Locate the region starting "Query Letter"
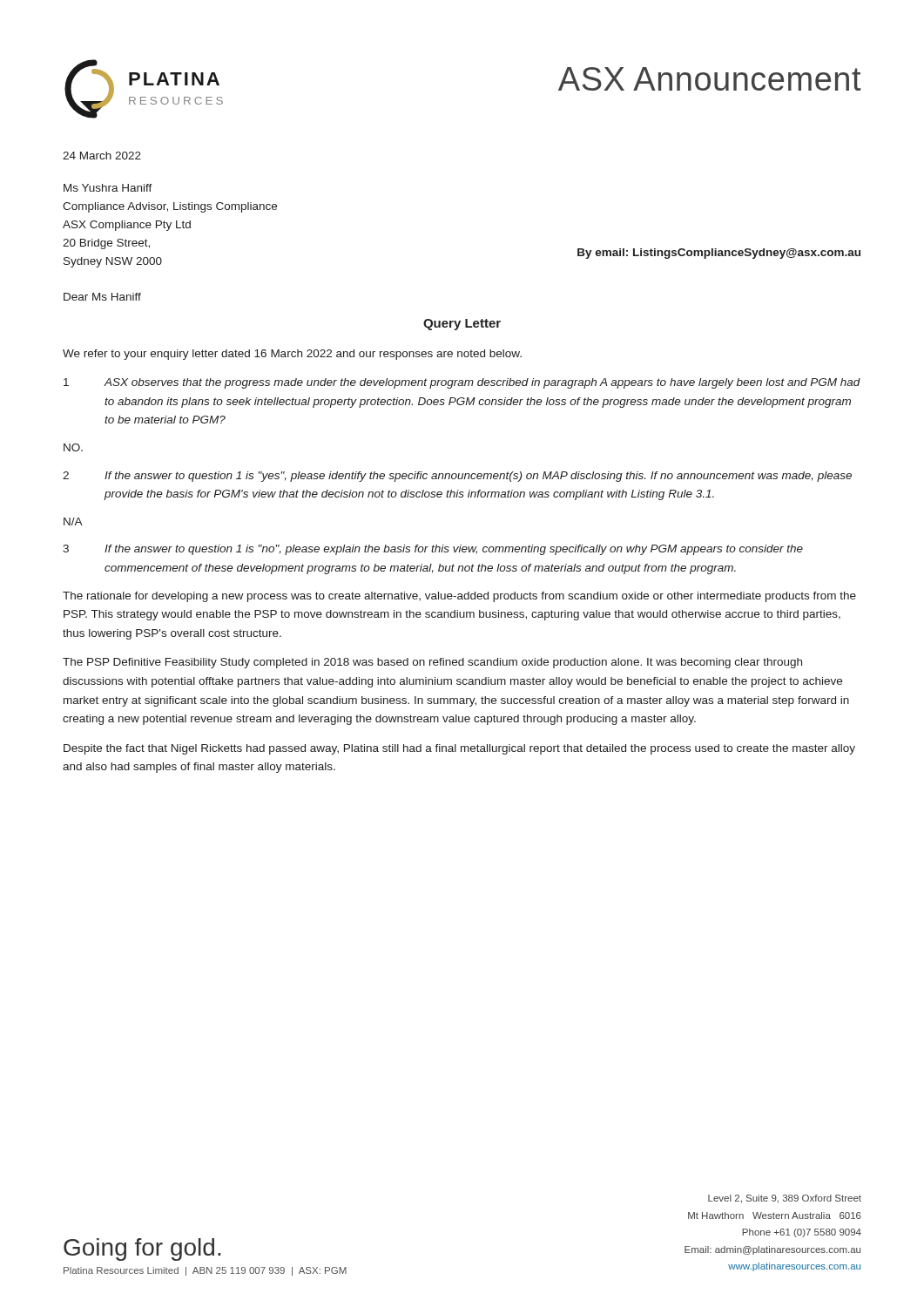 pos(462,323)
